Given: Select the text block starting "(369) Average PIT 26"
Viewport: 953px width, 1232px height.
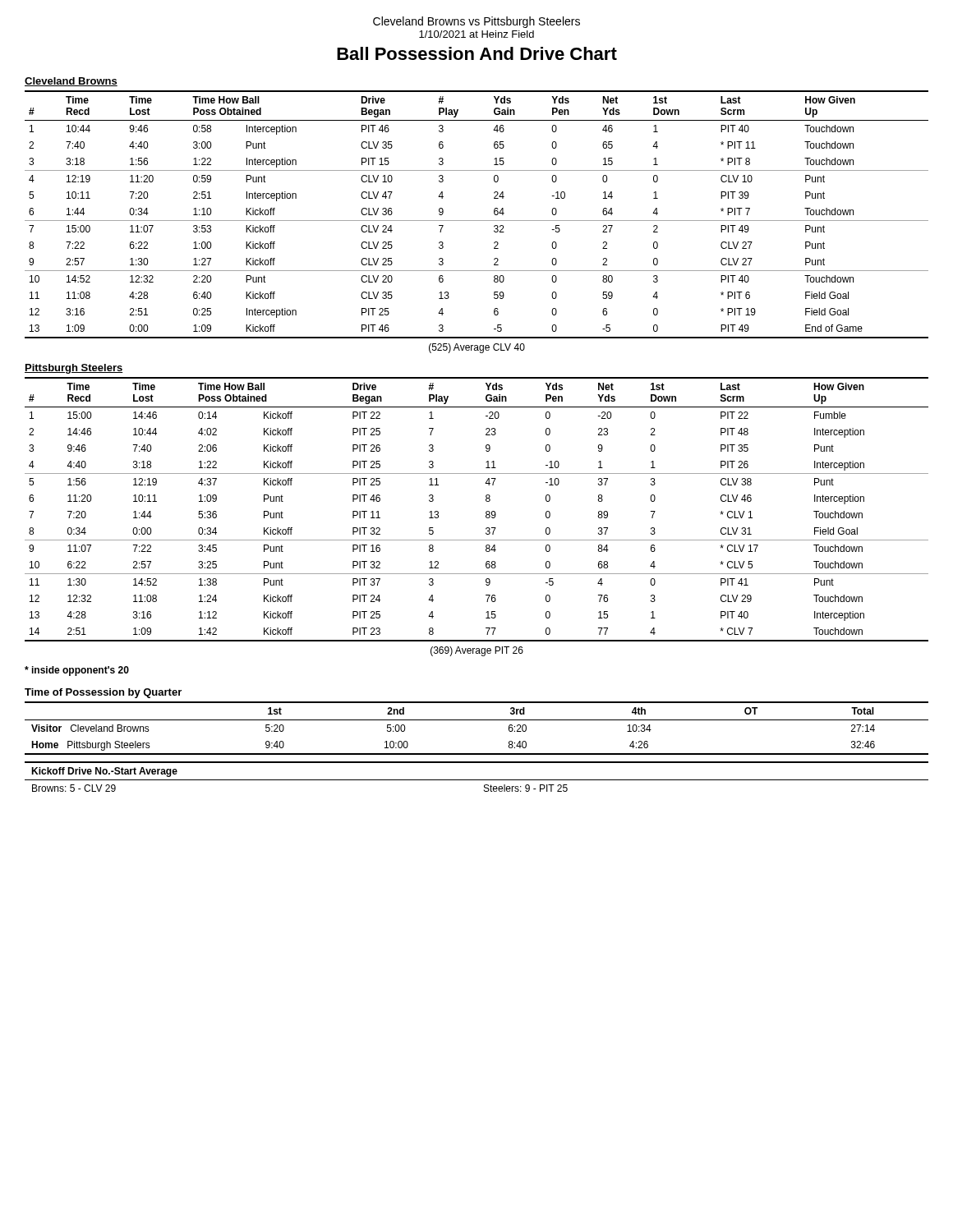Looking at the screenshot, I should pos(476,650).
